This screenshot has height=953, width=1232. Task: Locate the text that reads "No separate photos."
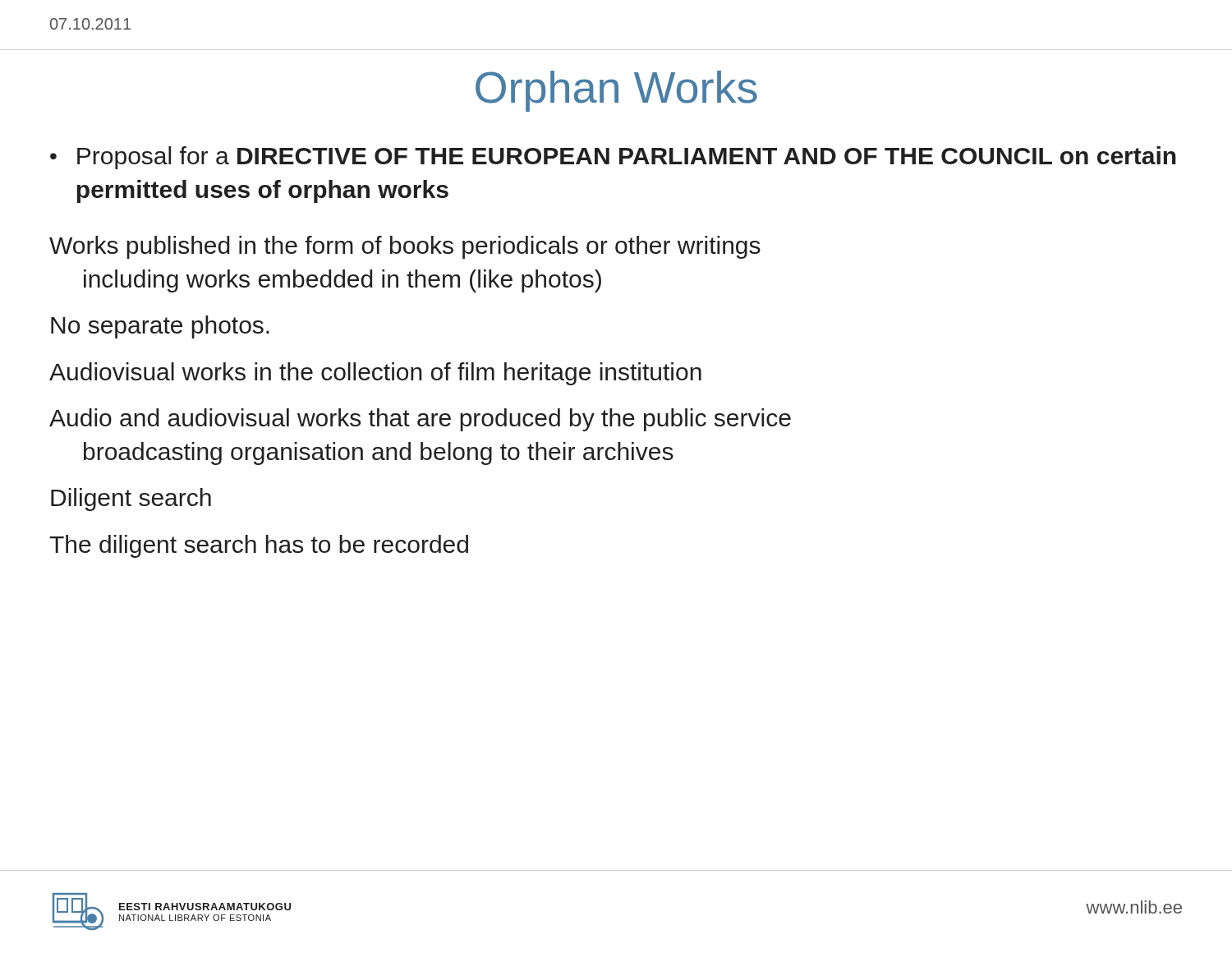click(160, 325)
